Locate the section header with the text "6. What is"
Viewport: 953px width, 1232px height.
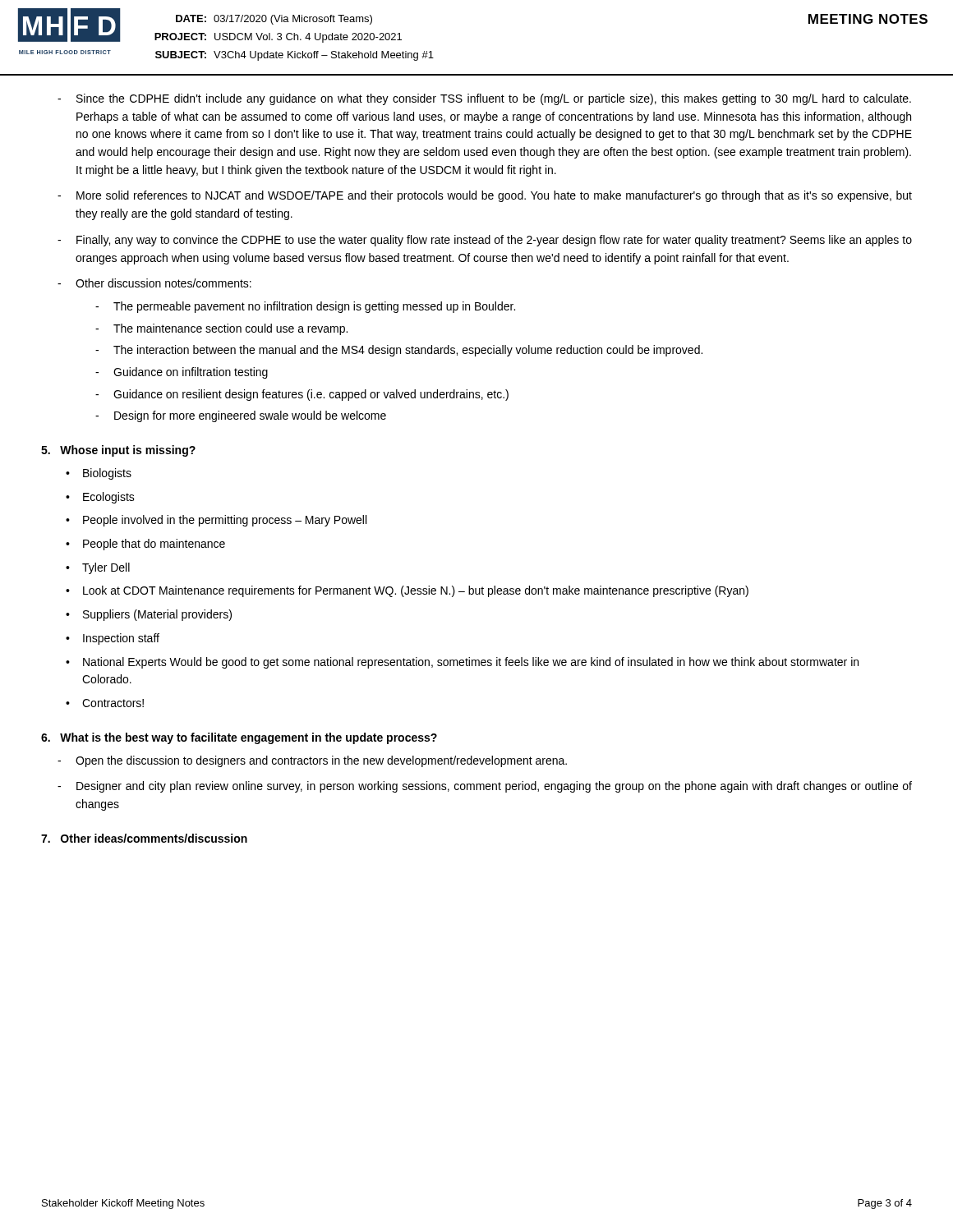[239, 737]
